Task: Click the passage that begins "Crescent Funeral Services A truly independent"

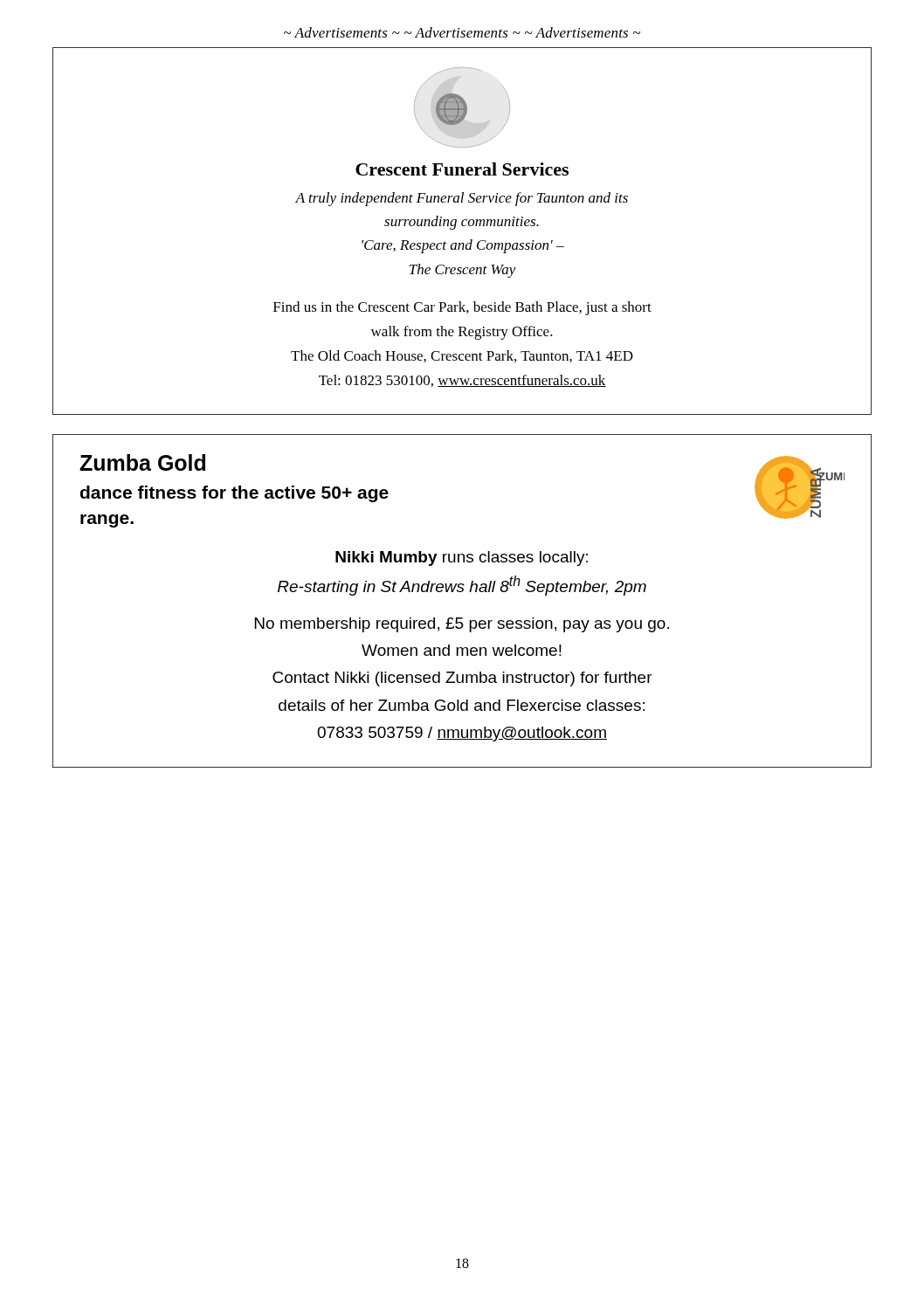Action: pos(462,228)
